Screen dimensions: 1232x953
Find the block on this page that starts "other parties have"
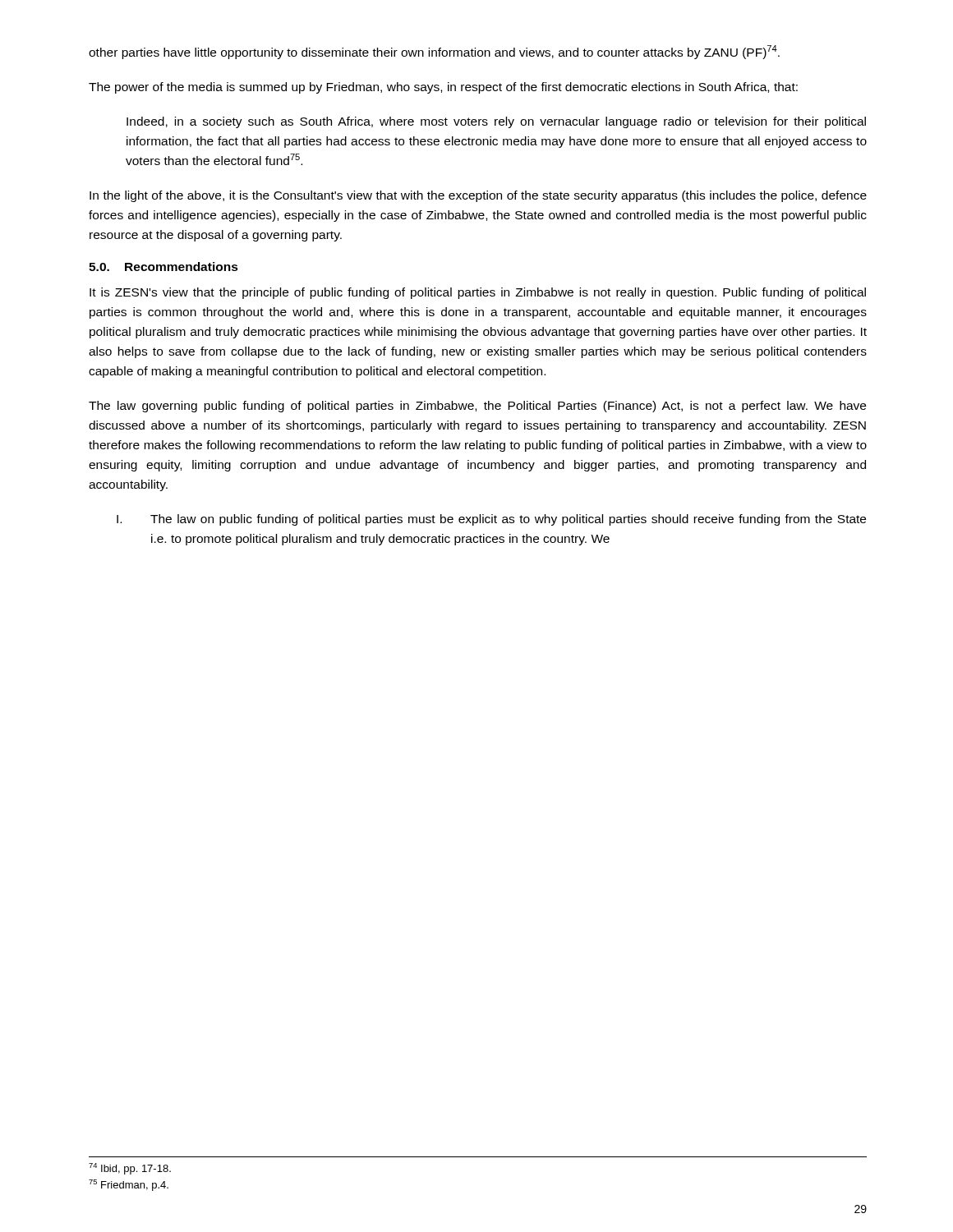click(x=435, y=51)
